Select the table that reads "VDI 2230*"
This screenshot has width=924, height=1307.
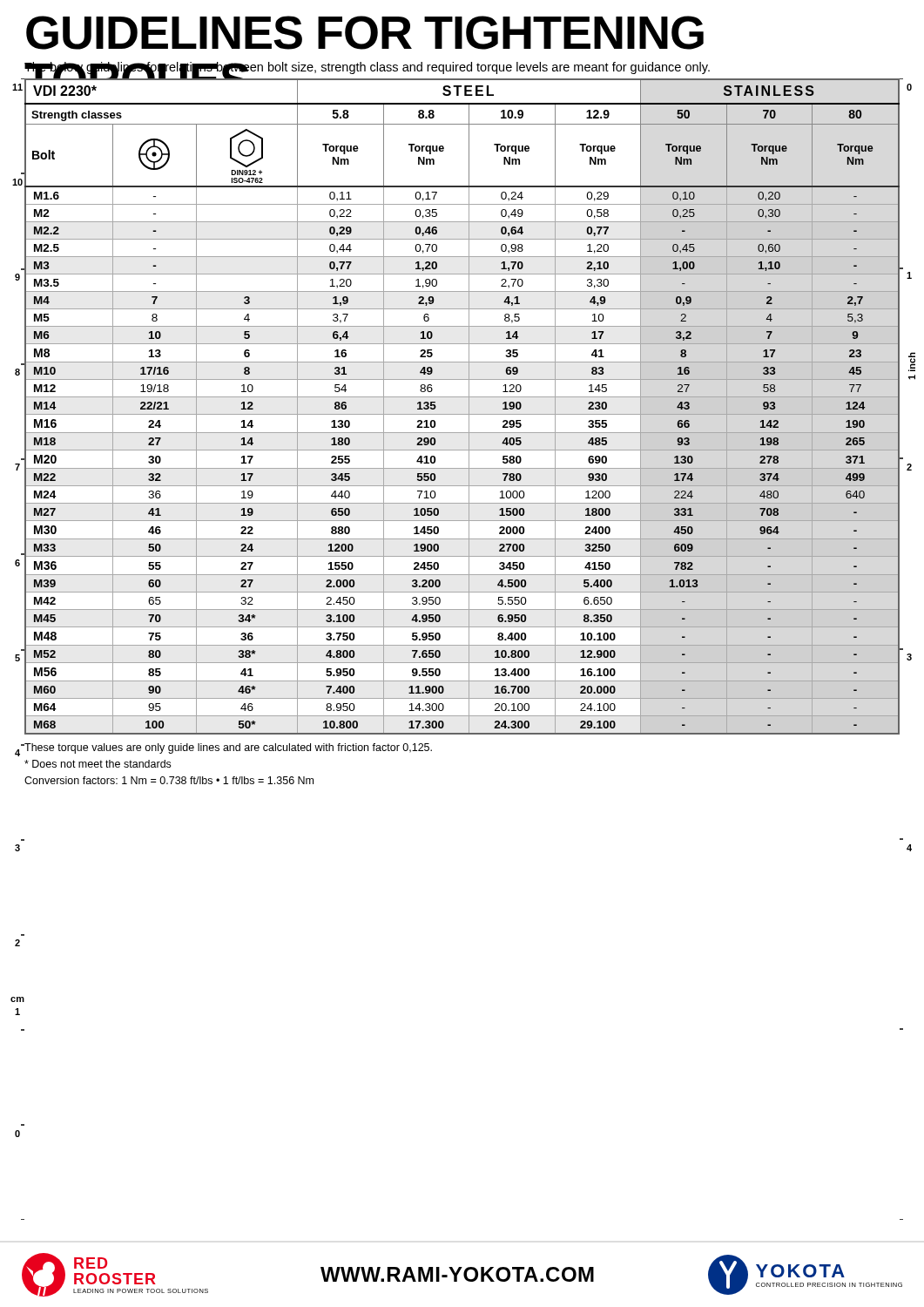(x=462, y=658)
